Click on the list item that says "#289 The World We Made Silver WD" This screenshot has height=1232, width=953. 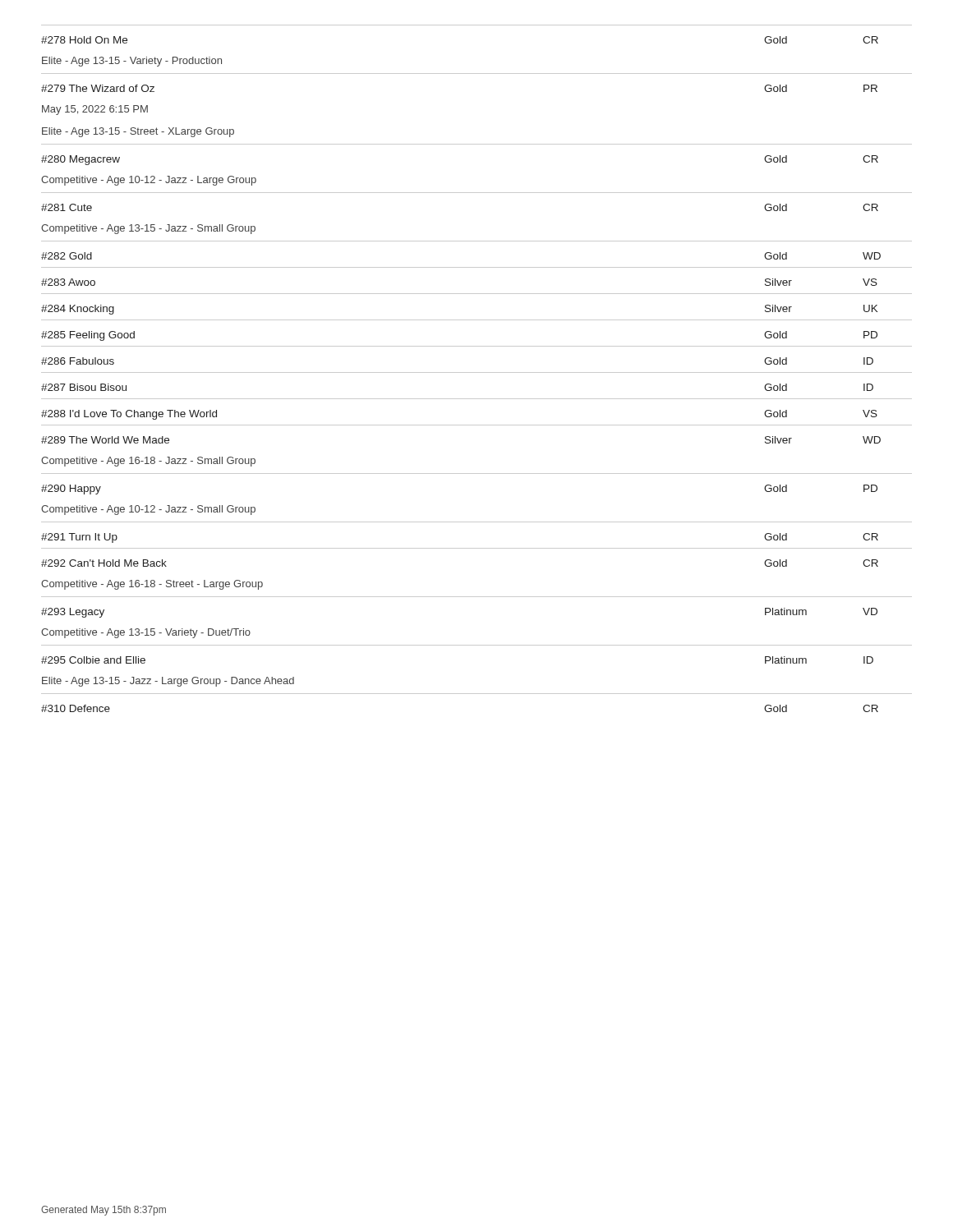point(109,440)
